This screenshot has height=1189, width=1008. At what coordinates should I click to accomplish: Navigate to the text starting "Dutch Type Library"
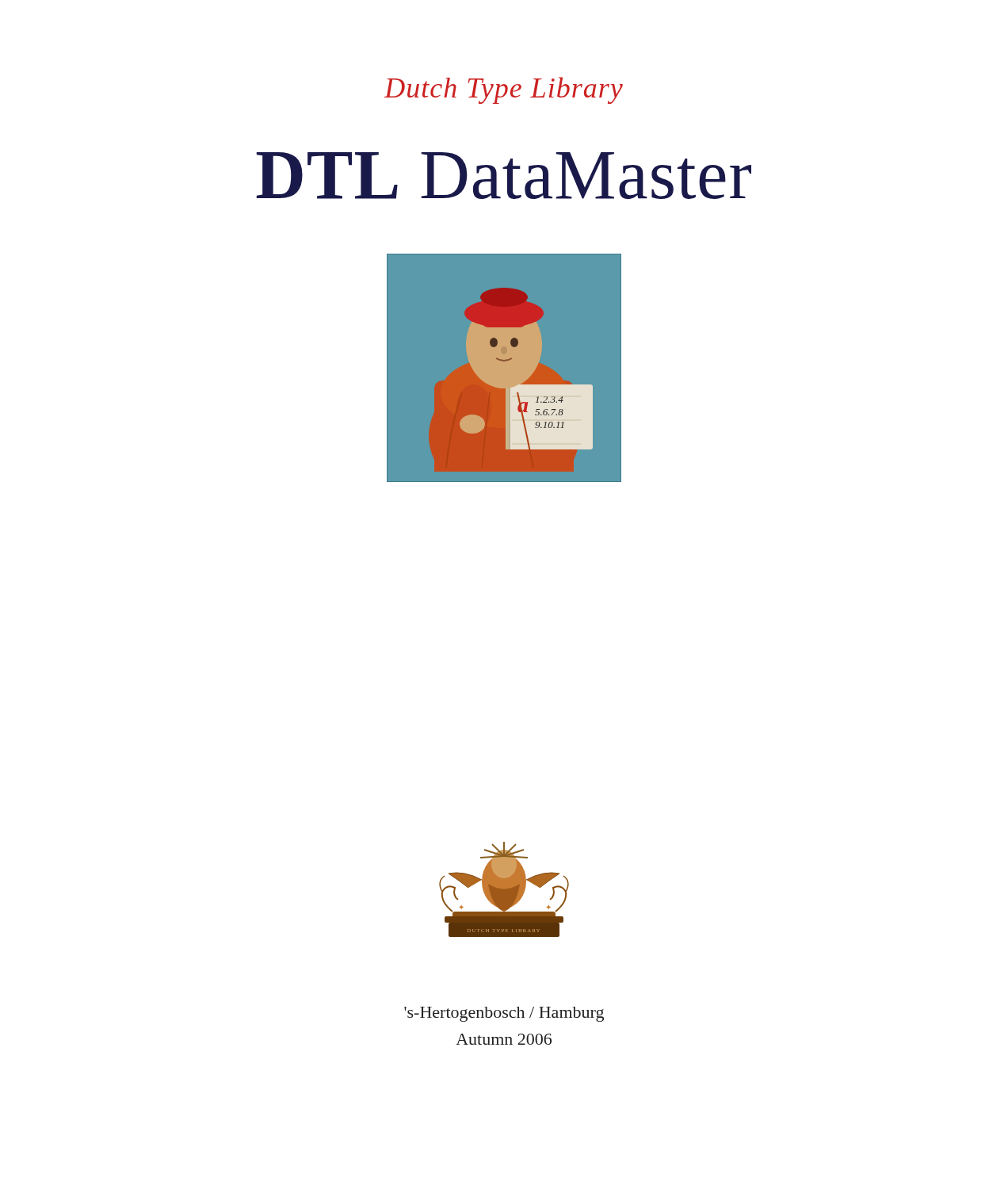click(x=504, y=88)
